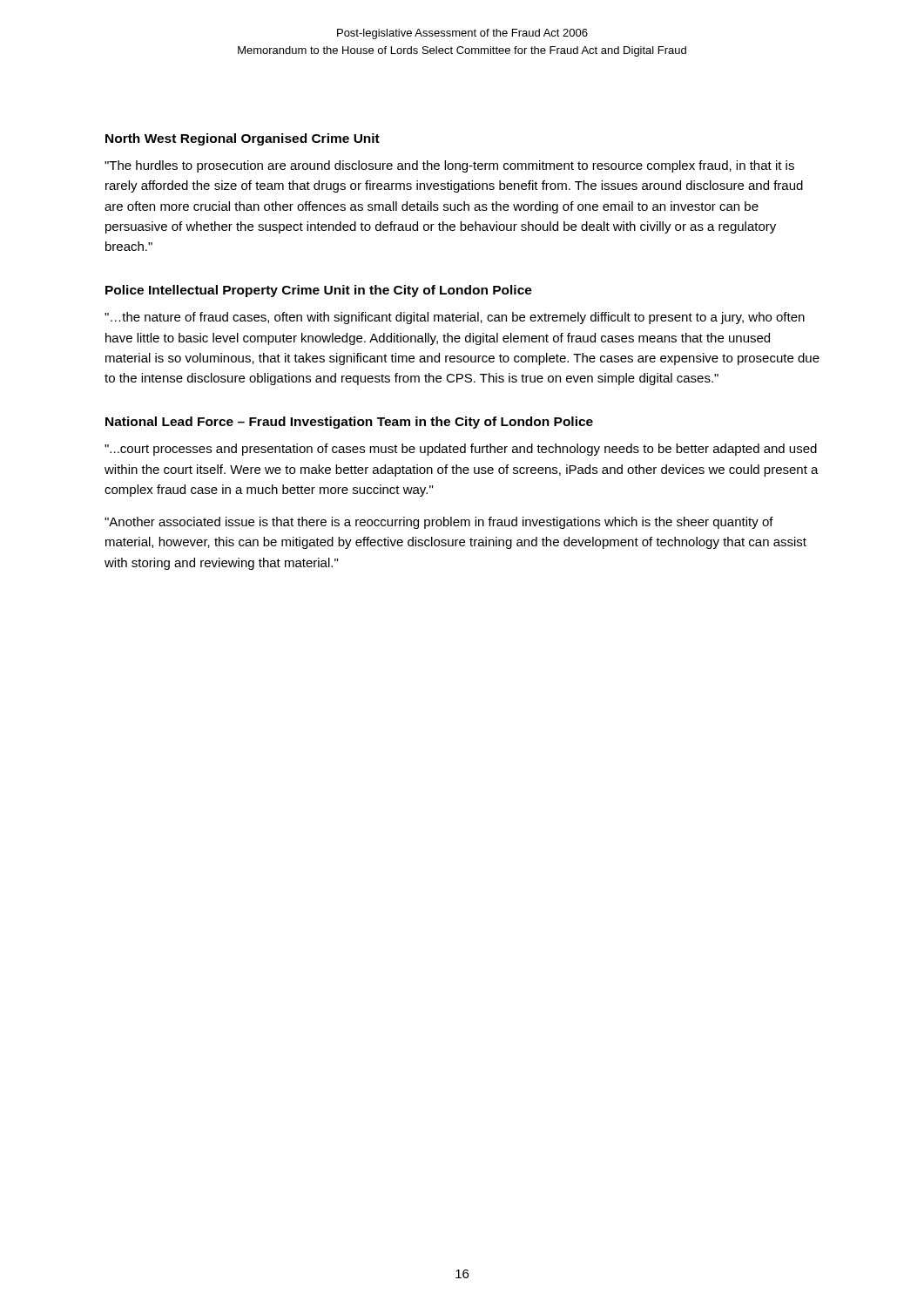Click the section header that begins "Police Intellectual Property Crime Unit in the"
The width and height of the screenshot is (924, 1307).
(318, 290)
